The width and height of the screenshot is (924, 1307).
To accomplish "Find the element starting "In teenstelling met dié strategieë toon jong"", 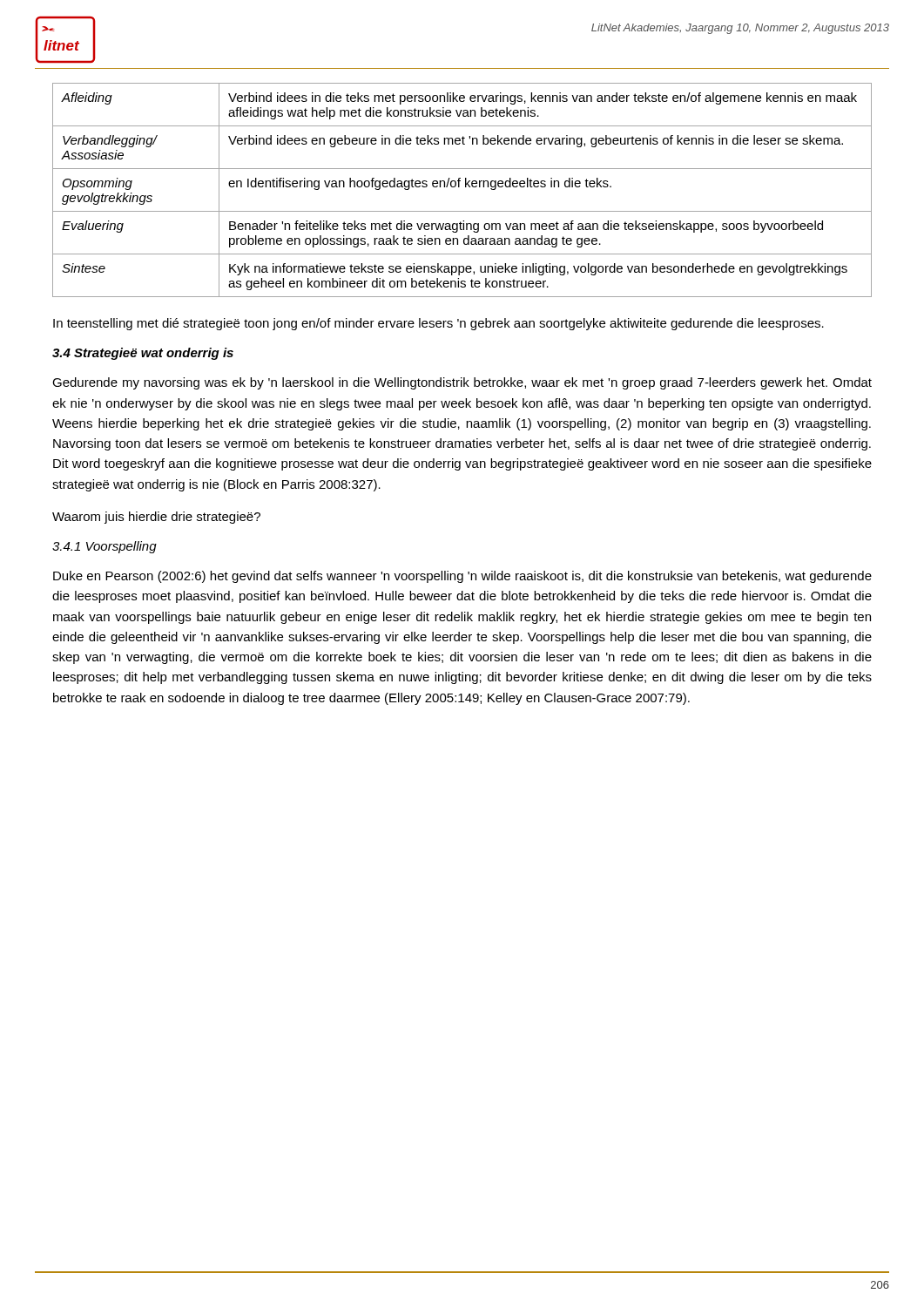I will click(x=438, y=323).
